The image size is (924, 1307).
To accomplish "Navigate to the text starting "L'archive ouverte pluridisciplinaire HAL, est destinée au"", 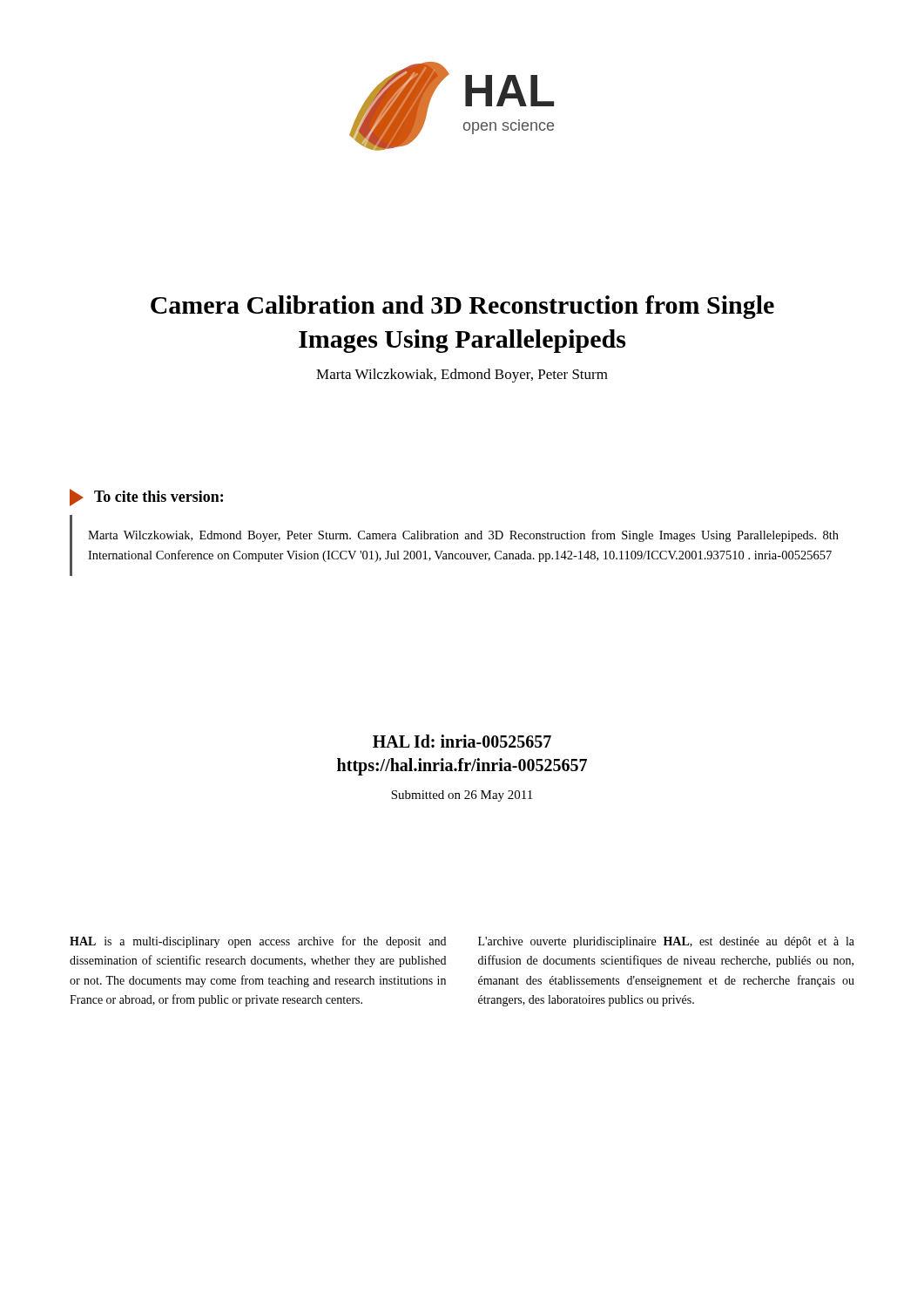I will tap(666, 971).
